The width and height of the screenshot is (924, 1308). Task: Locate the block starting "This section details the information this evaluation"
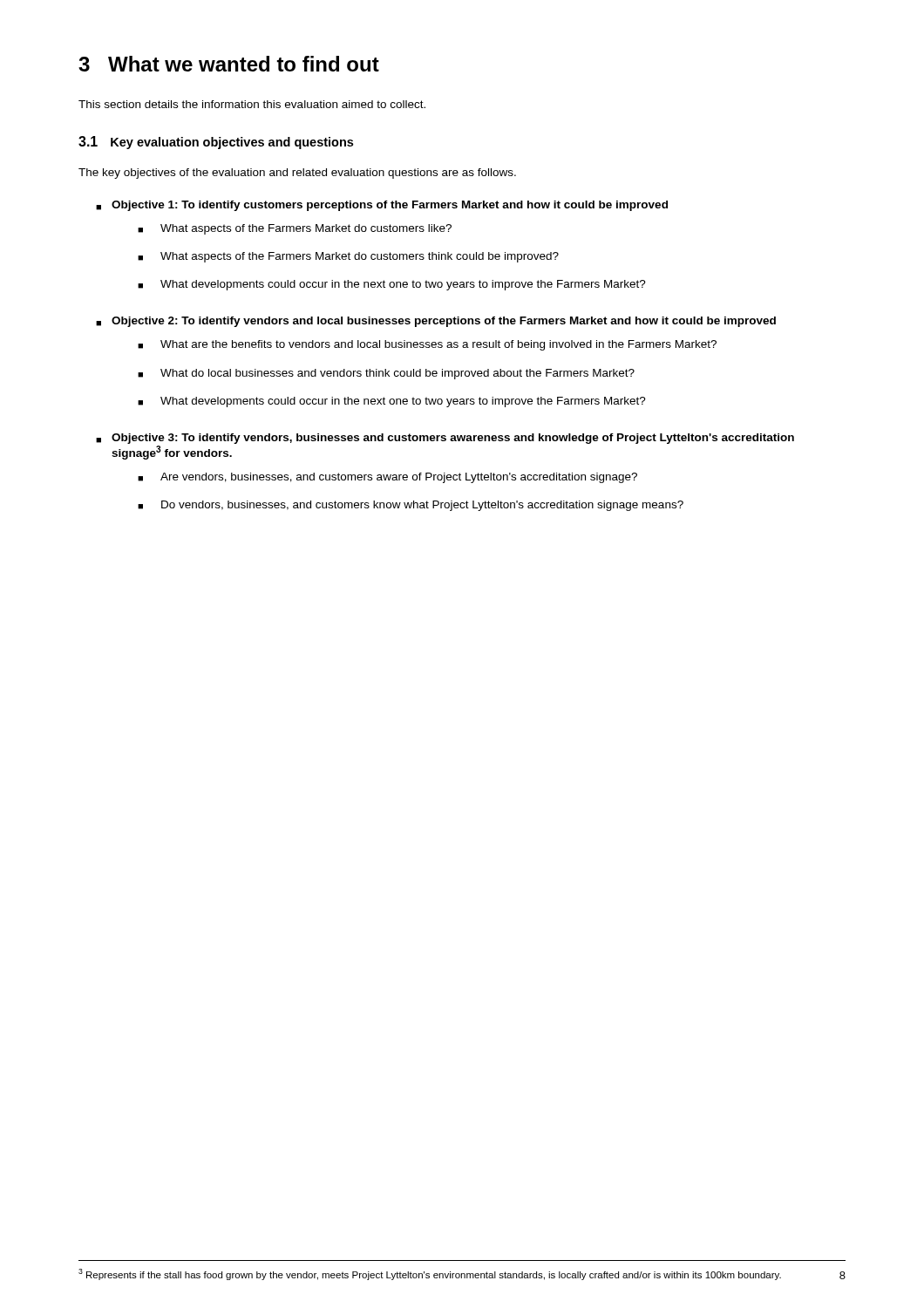[252, 104]
